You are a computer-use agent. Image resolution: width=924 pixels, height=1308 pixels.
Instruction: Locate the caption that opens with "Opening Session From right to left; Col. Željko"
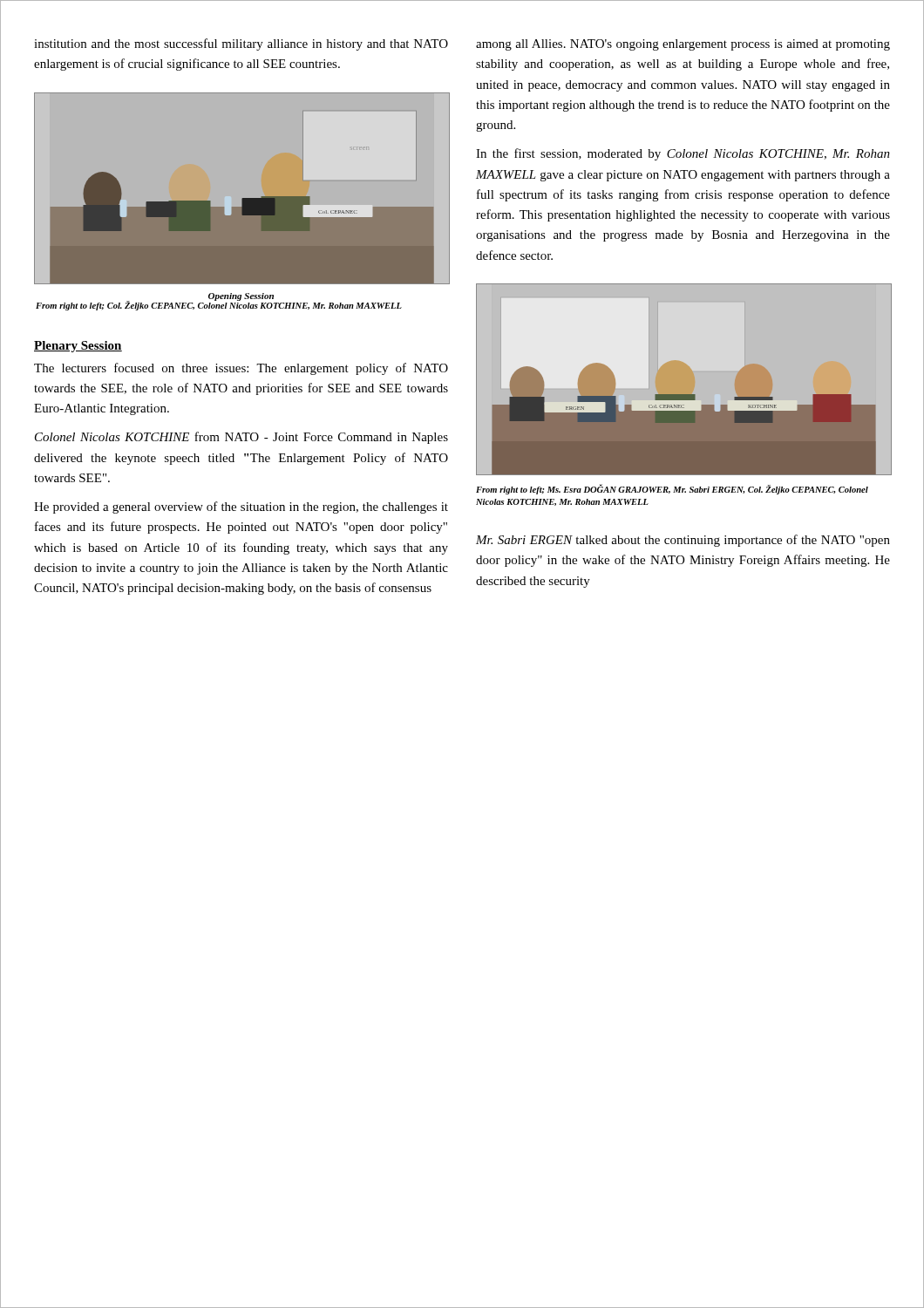point(241,300)
